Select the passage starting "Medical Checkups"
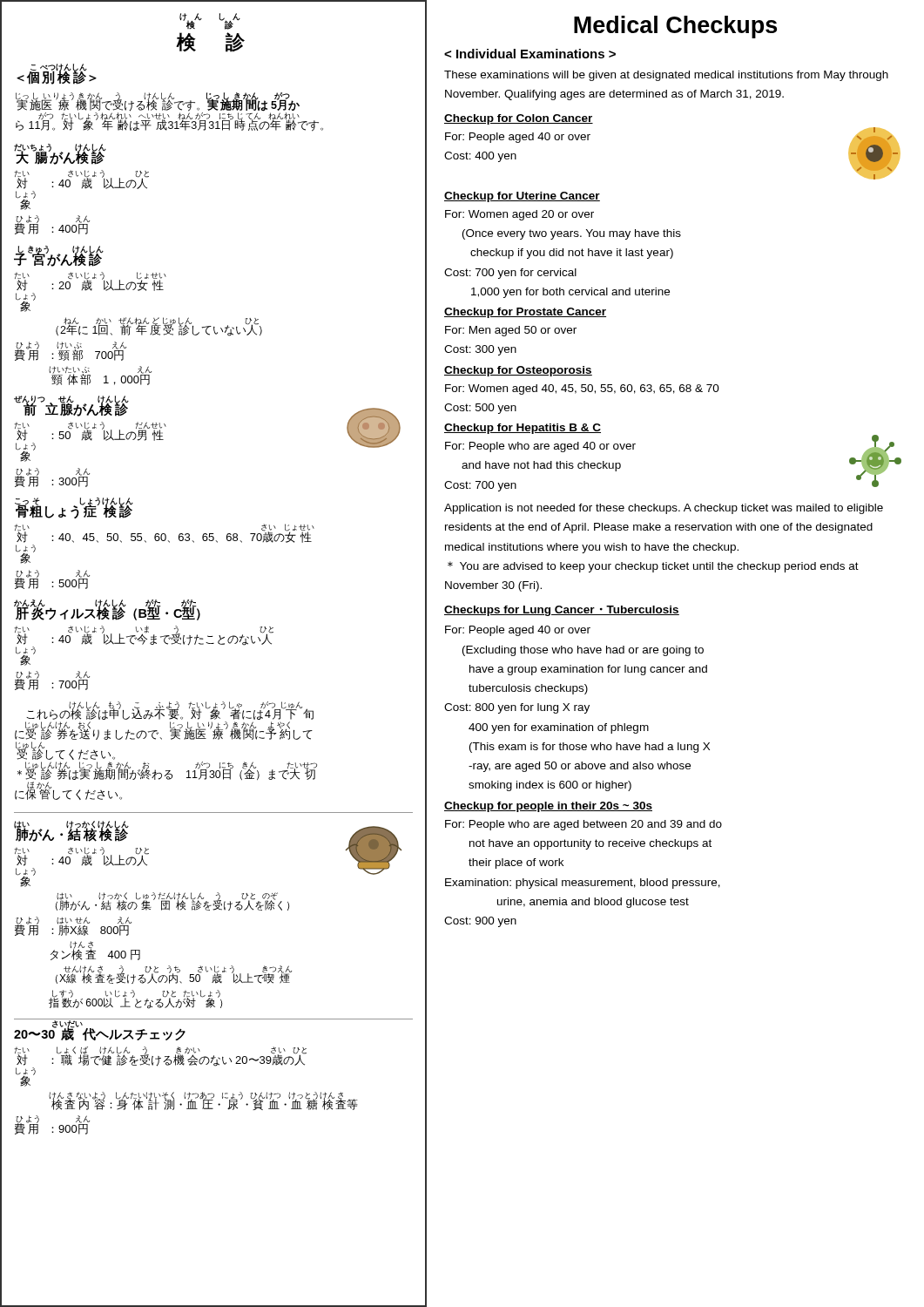 pos(675,25)
